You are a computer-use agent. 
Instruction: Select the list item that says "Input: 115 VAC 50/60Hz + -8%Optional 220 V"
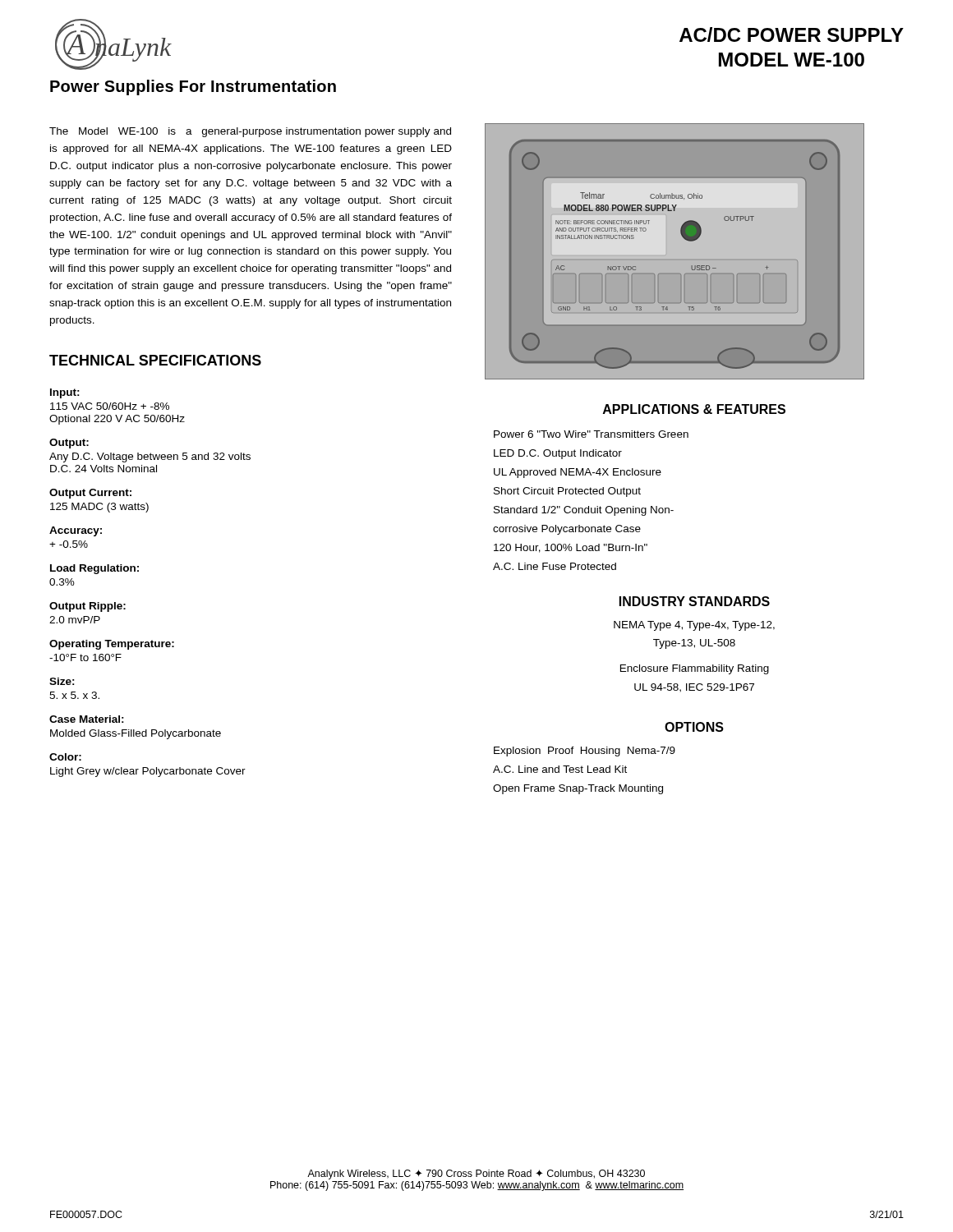(x=65, y=393)
